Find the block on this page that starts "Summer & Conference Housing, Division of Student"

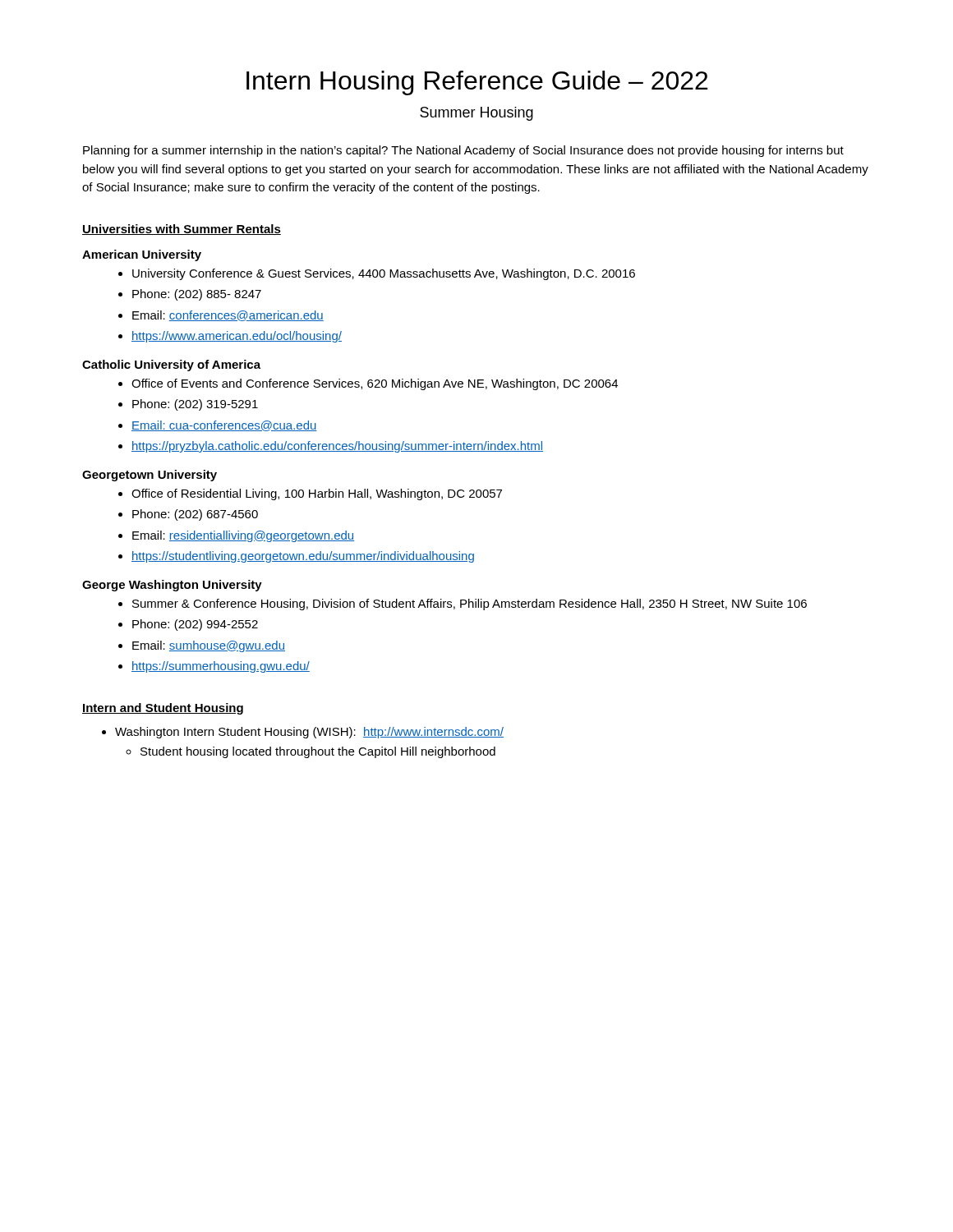[501, 603]
